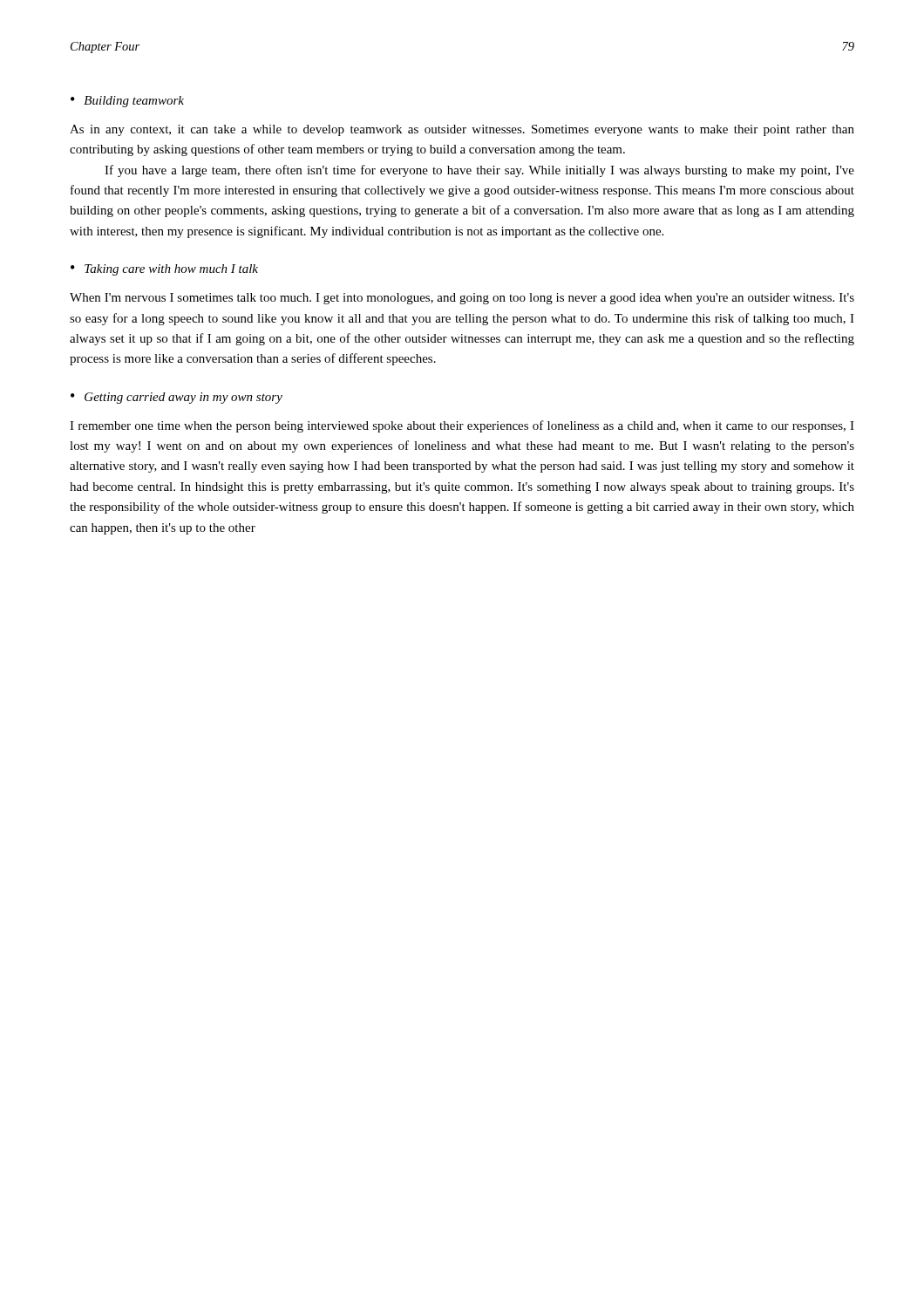Locate the region starting "• Taking care"
924x1308 pixels.
point(164,269)
